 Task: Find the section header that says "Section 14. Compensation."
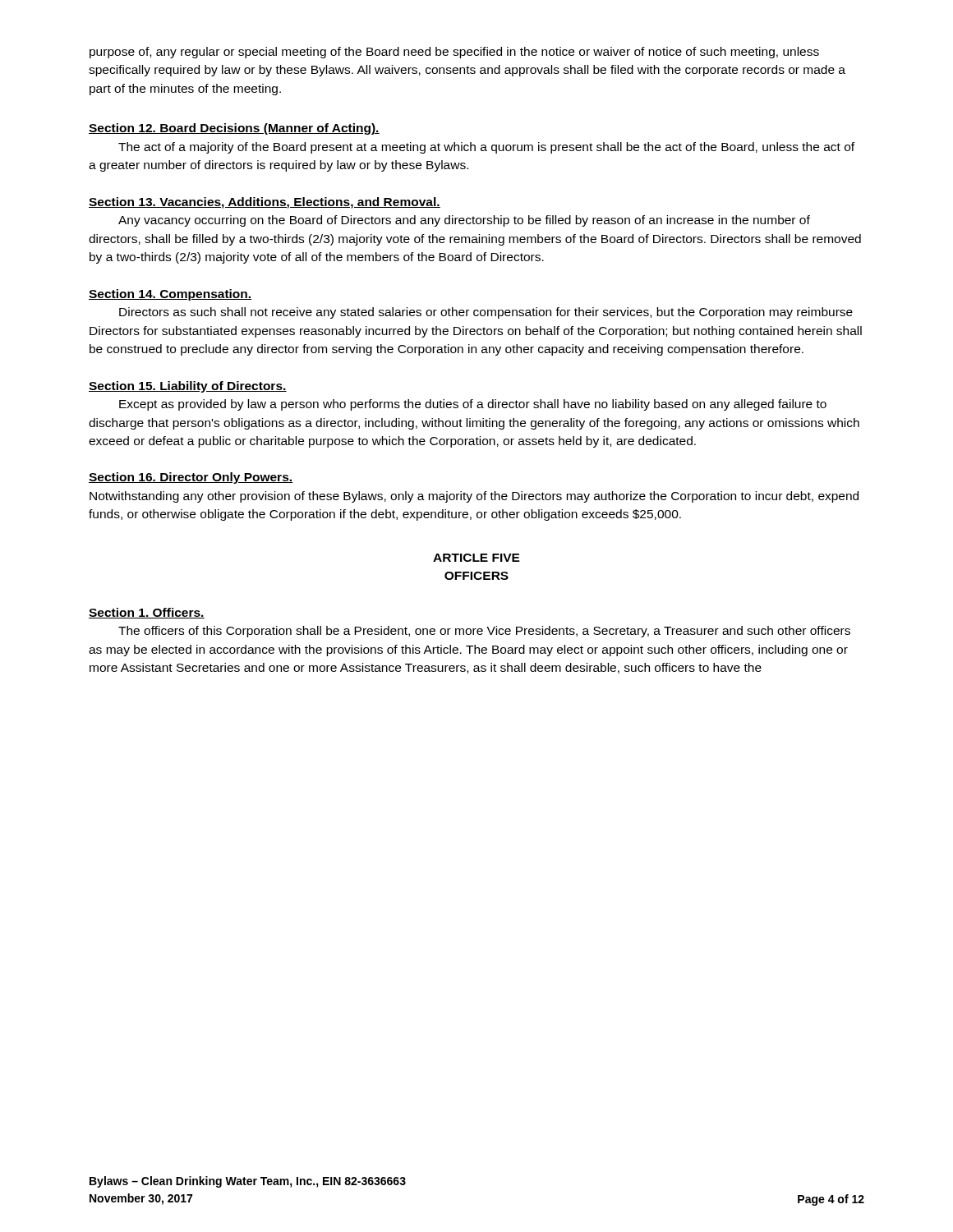(170, 295)
